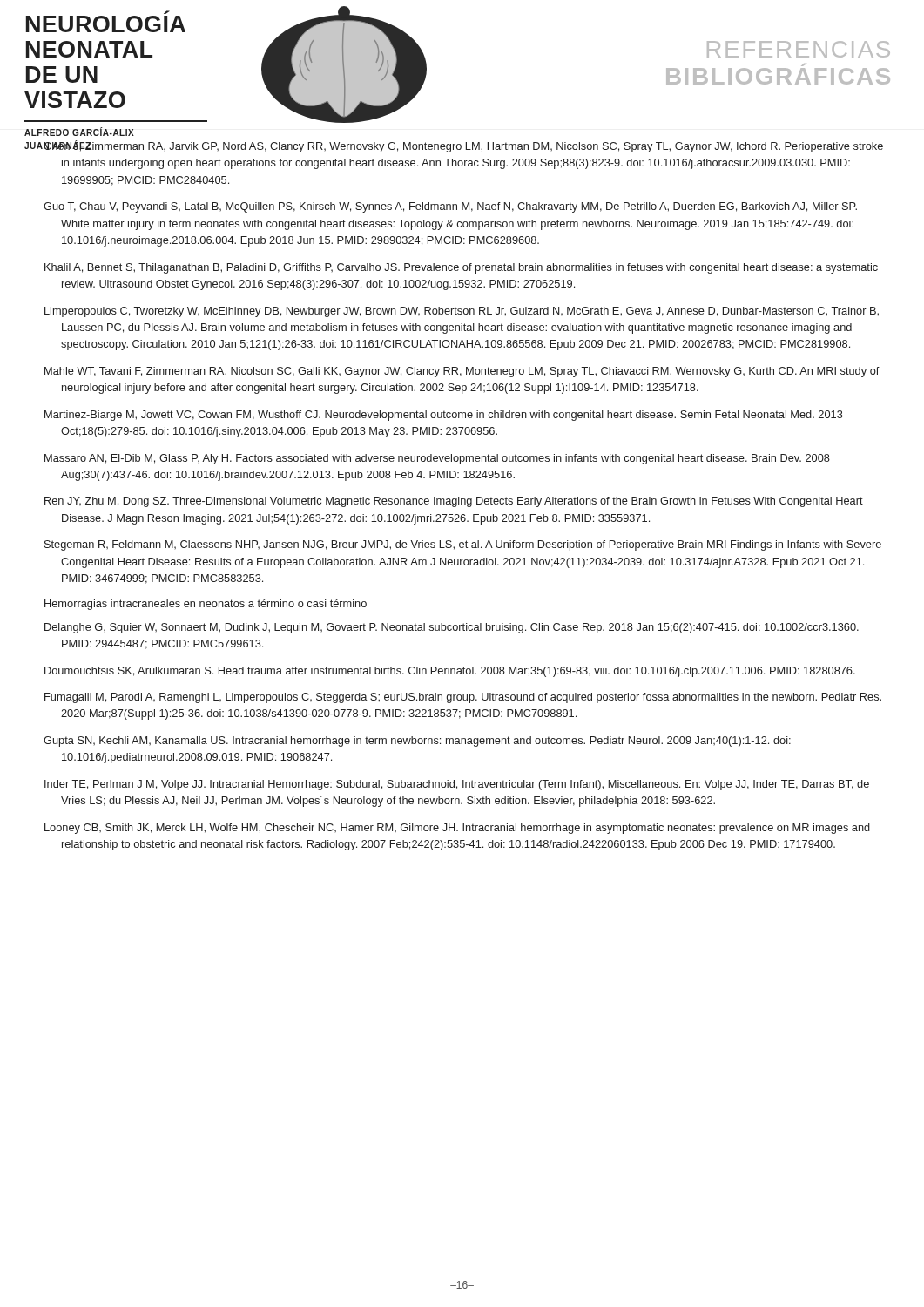The image size is (924, 1307).
Task: Click the passage that begins "Inder TE, Perlman J M,"
Action: [x=457, y=792]
